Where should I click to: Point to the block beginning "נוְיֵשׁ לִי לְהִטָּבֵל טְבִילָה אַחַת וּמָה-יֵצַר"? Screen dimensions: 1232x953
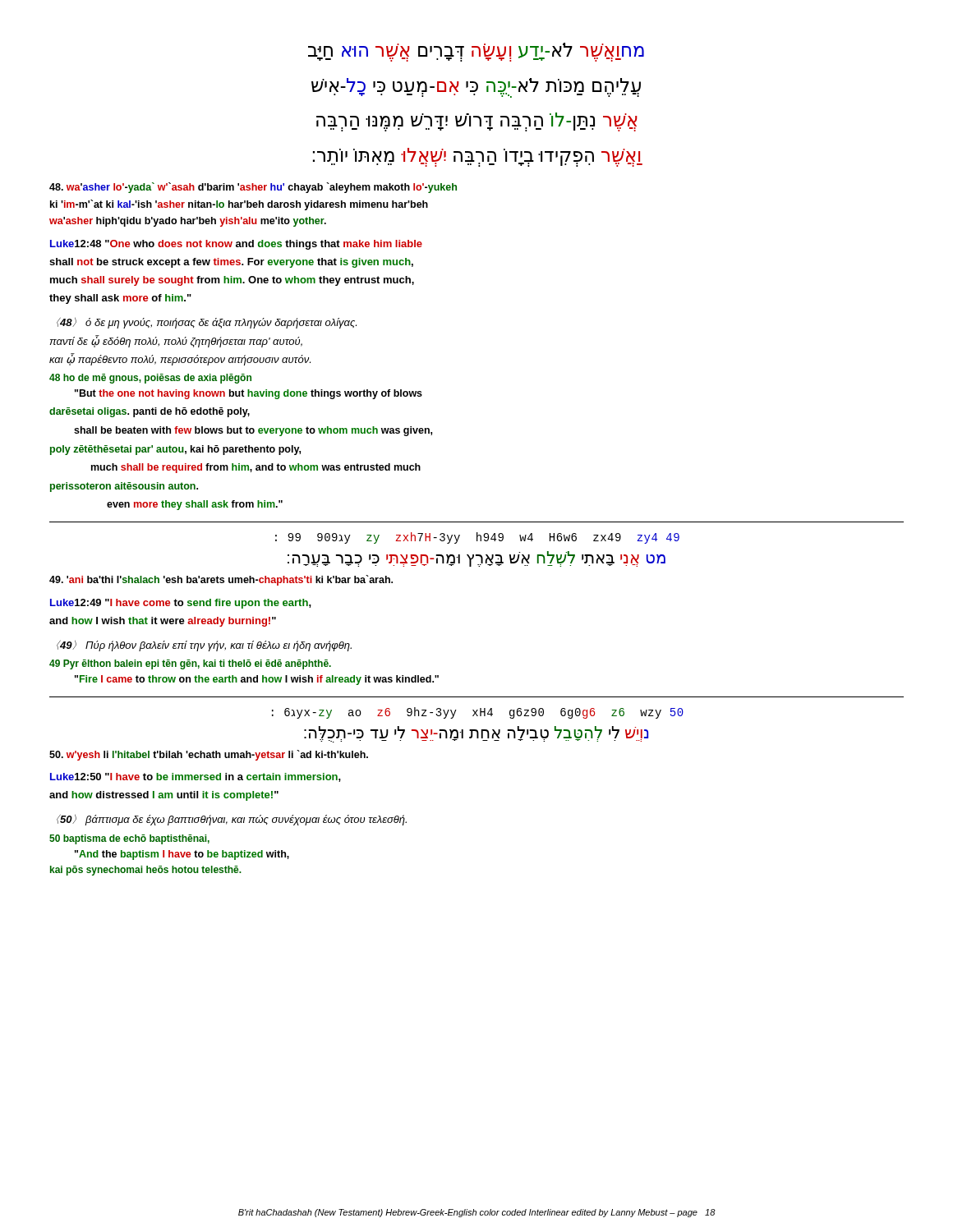point(476,732)
